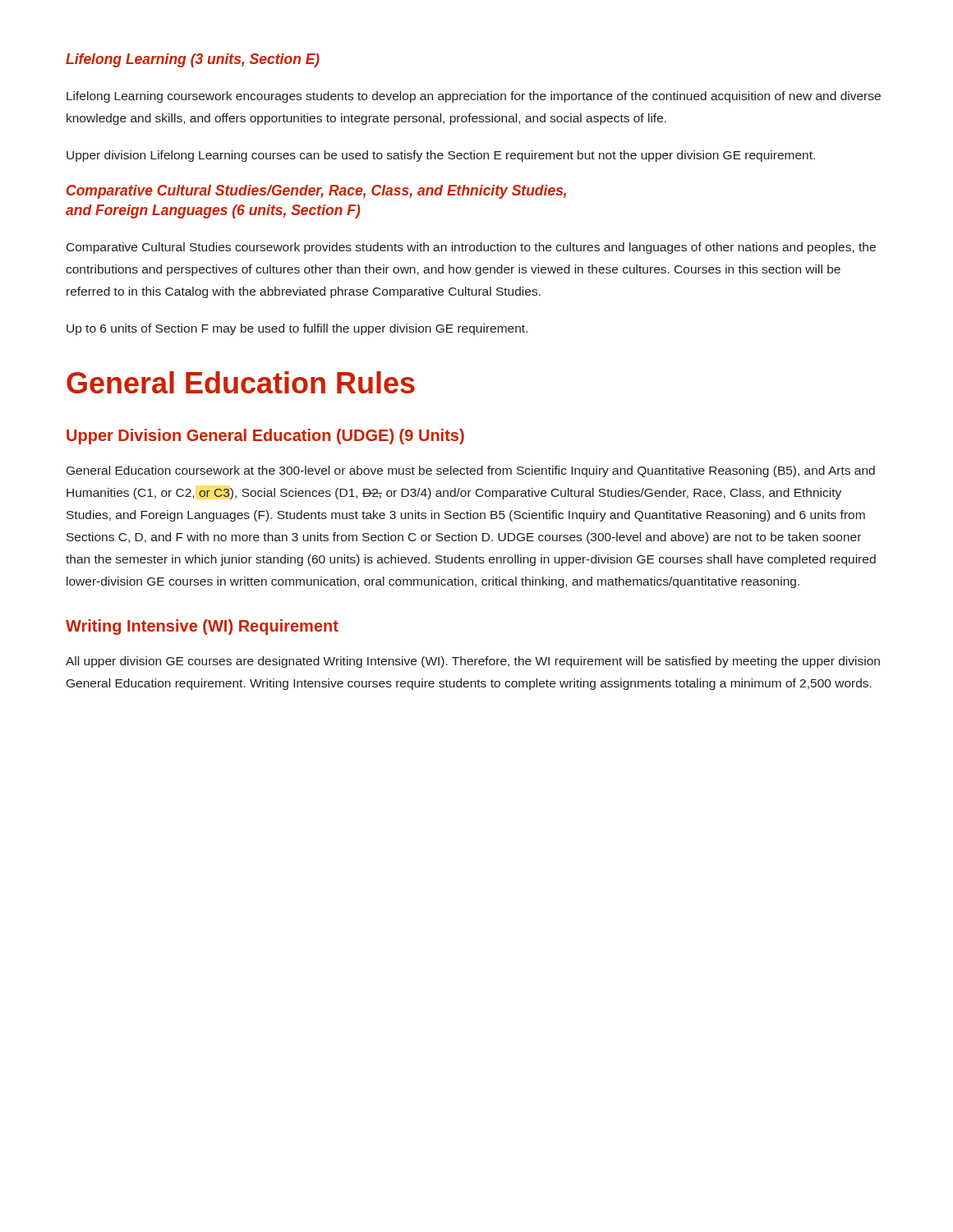Screen dimensions: 1232x953
Task: Find the text block starting "Up to 6 units of Section F"
Action: pos(476,328)
